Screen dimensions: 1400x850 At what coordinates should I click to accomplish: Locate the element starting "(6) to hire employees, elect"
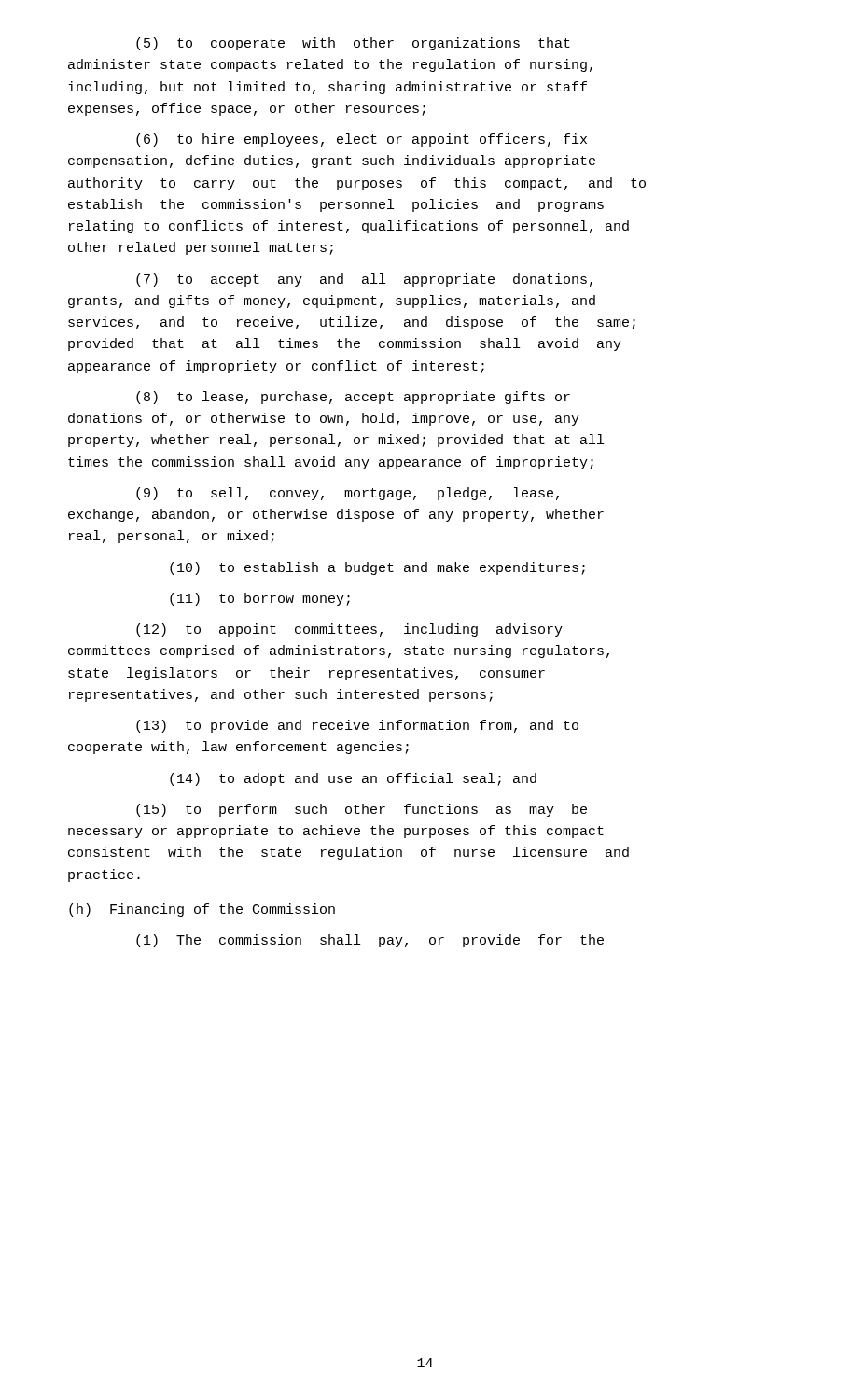pyautogui.click(x=357, y=195)
